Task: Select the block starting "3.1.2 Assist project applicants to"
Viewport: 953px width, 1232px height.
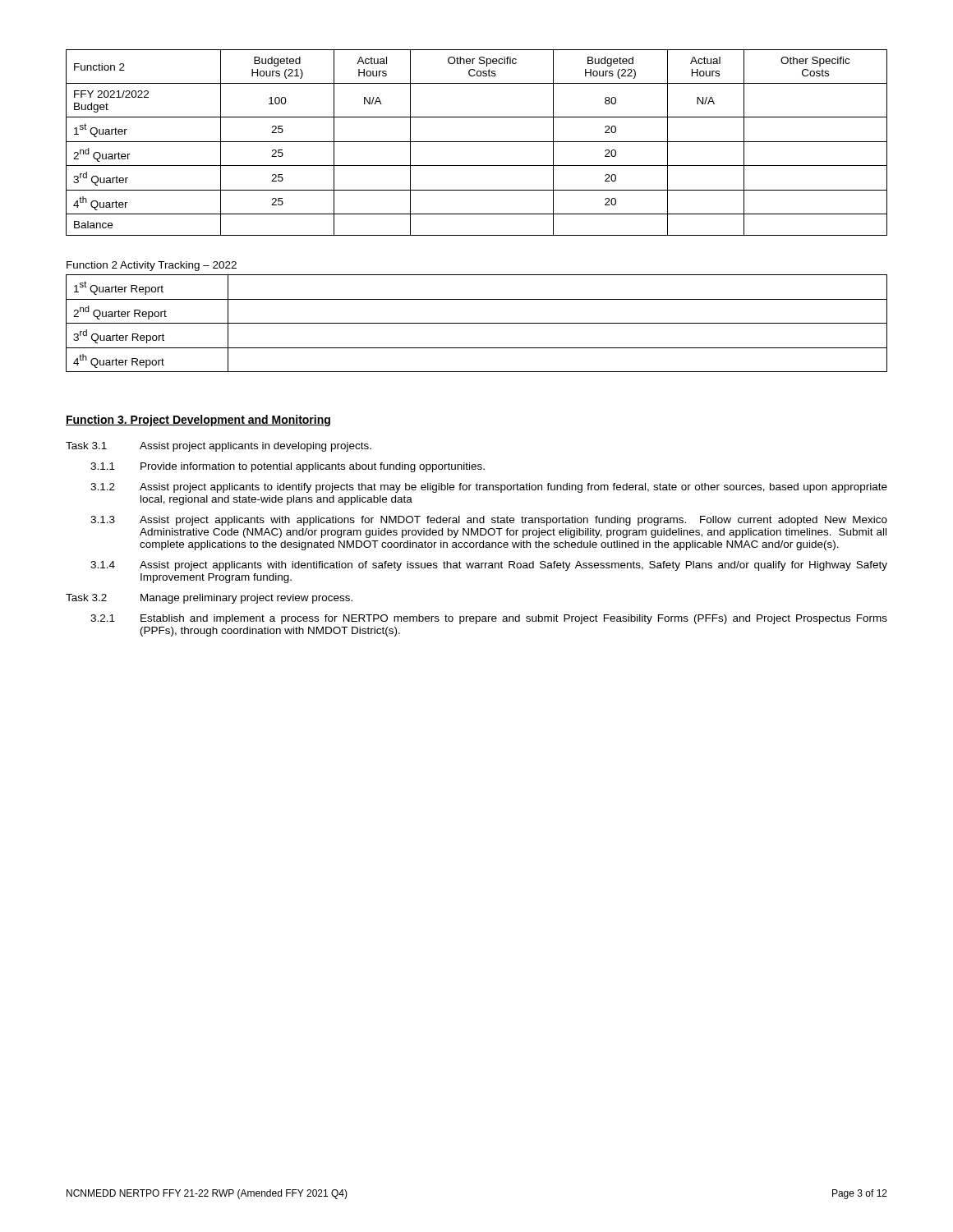Action: click(x=489, y=493)
